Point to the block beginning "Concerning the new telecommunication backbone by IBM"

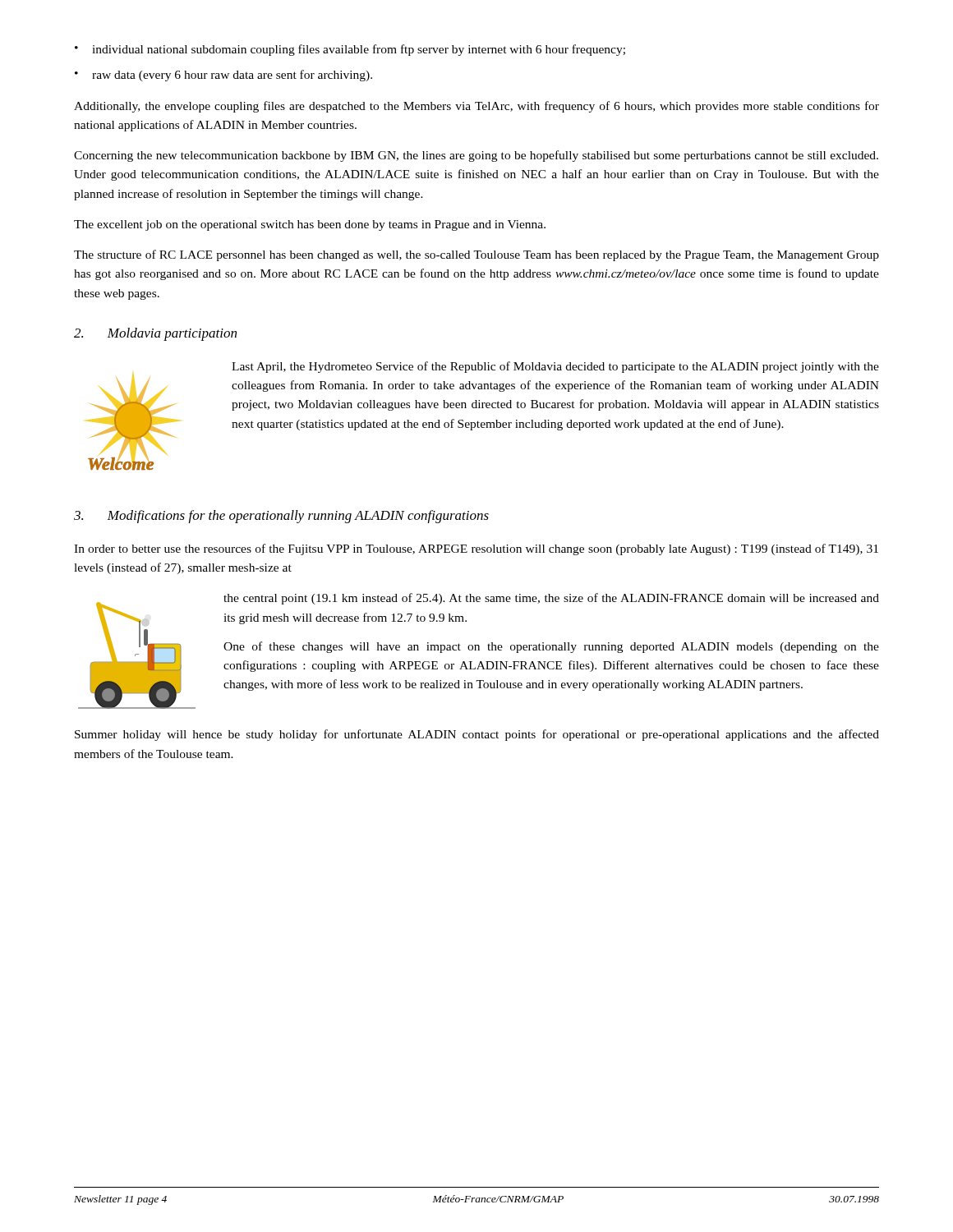pyautogui.click(x=476, y=174)
